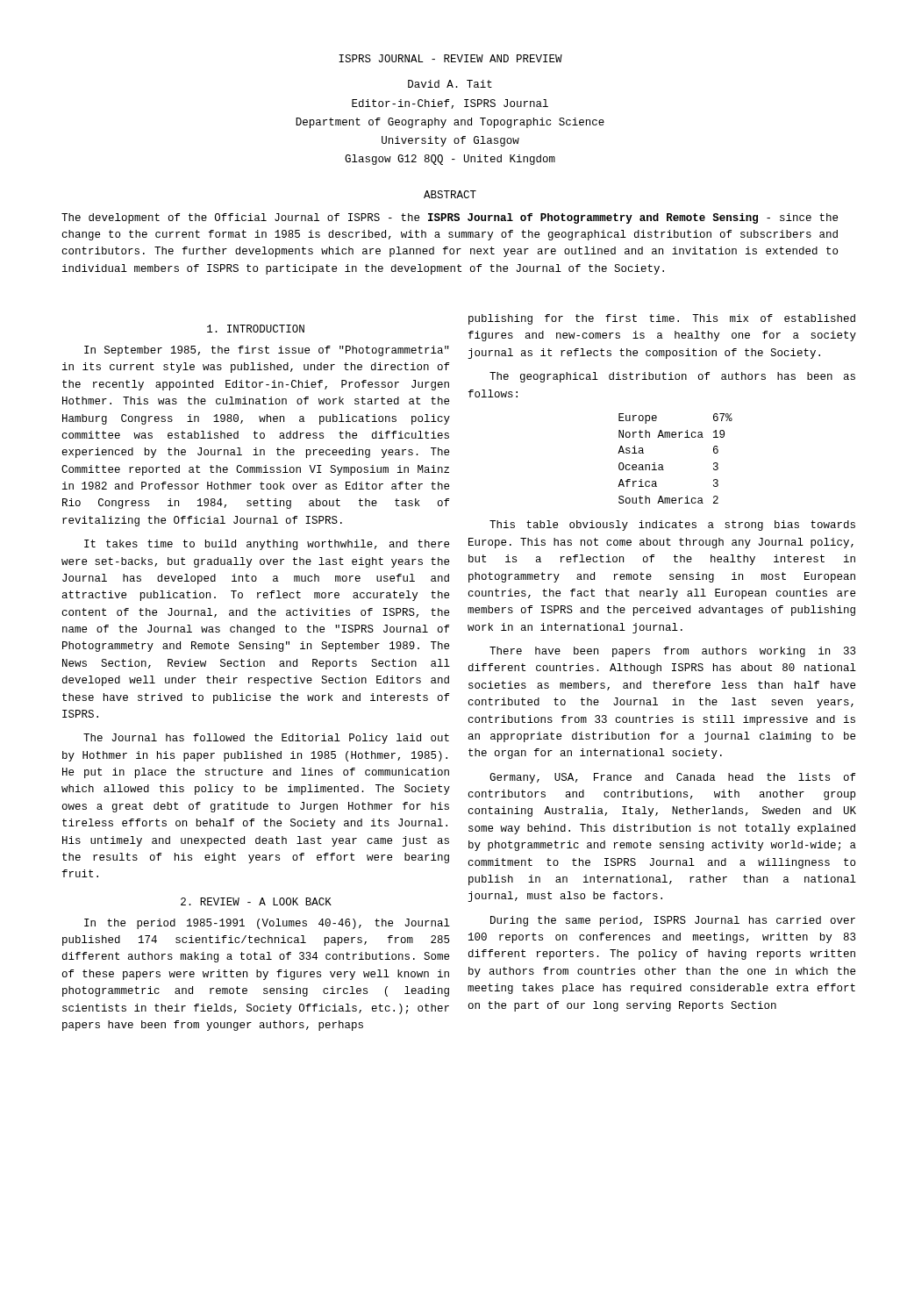Navigate to the passage starting "The development of the"
The width and height of the screenshot is (900, 1316).
pos(450,244)
